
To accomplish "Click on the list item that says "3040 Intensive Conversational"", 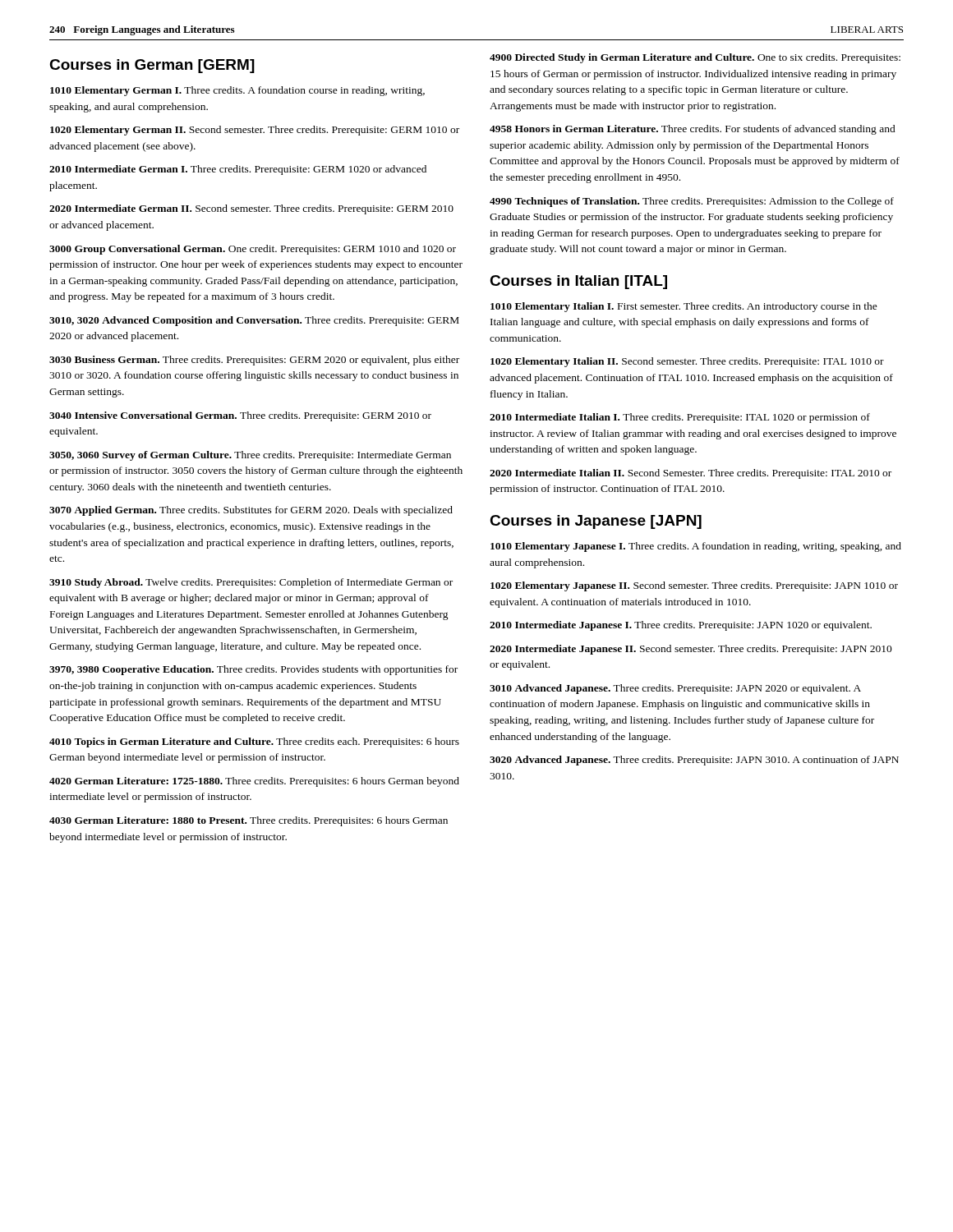I will tap(240, 423).
